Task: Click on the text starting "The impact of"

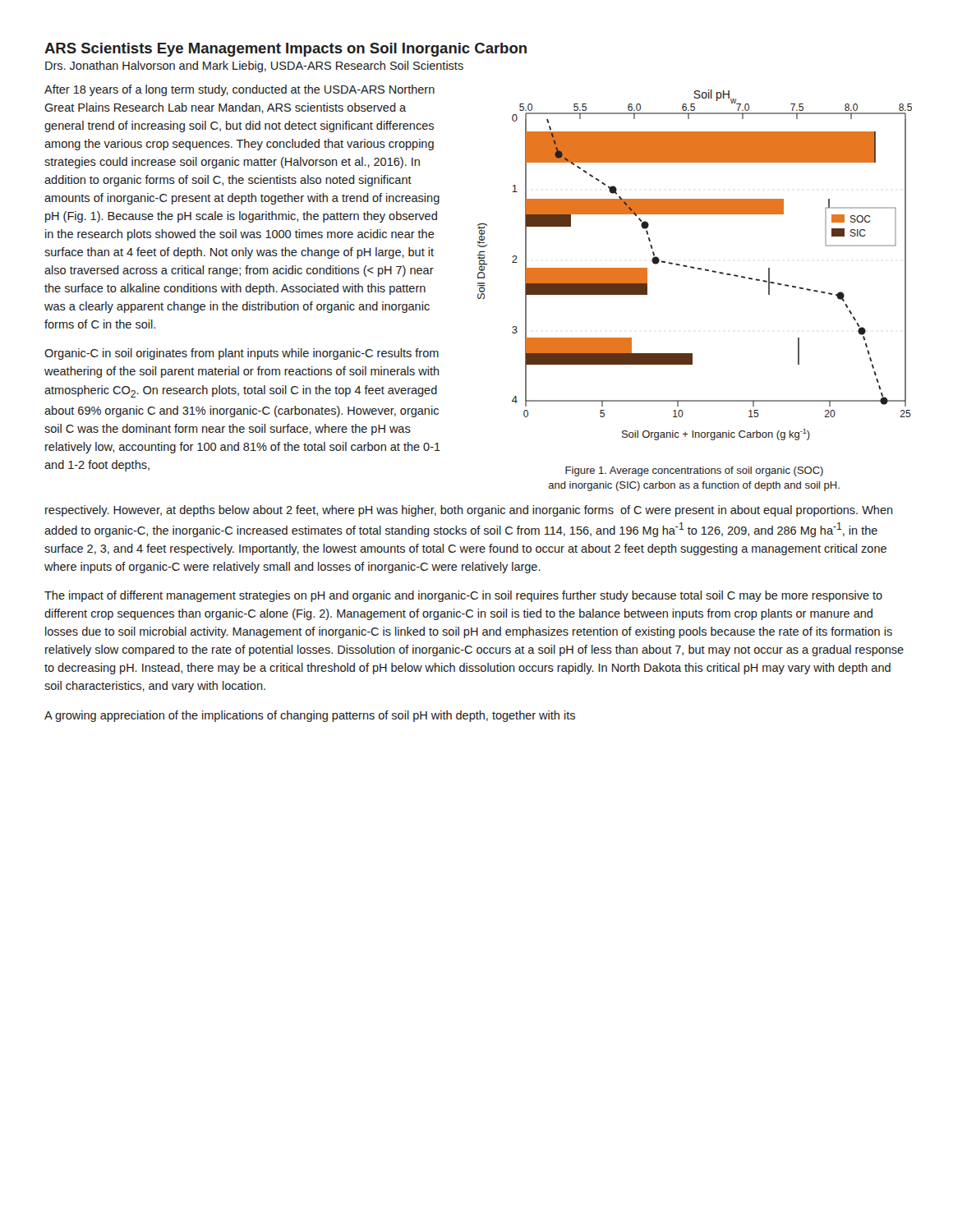Action: point(474,641)
